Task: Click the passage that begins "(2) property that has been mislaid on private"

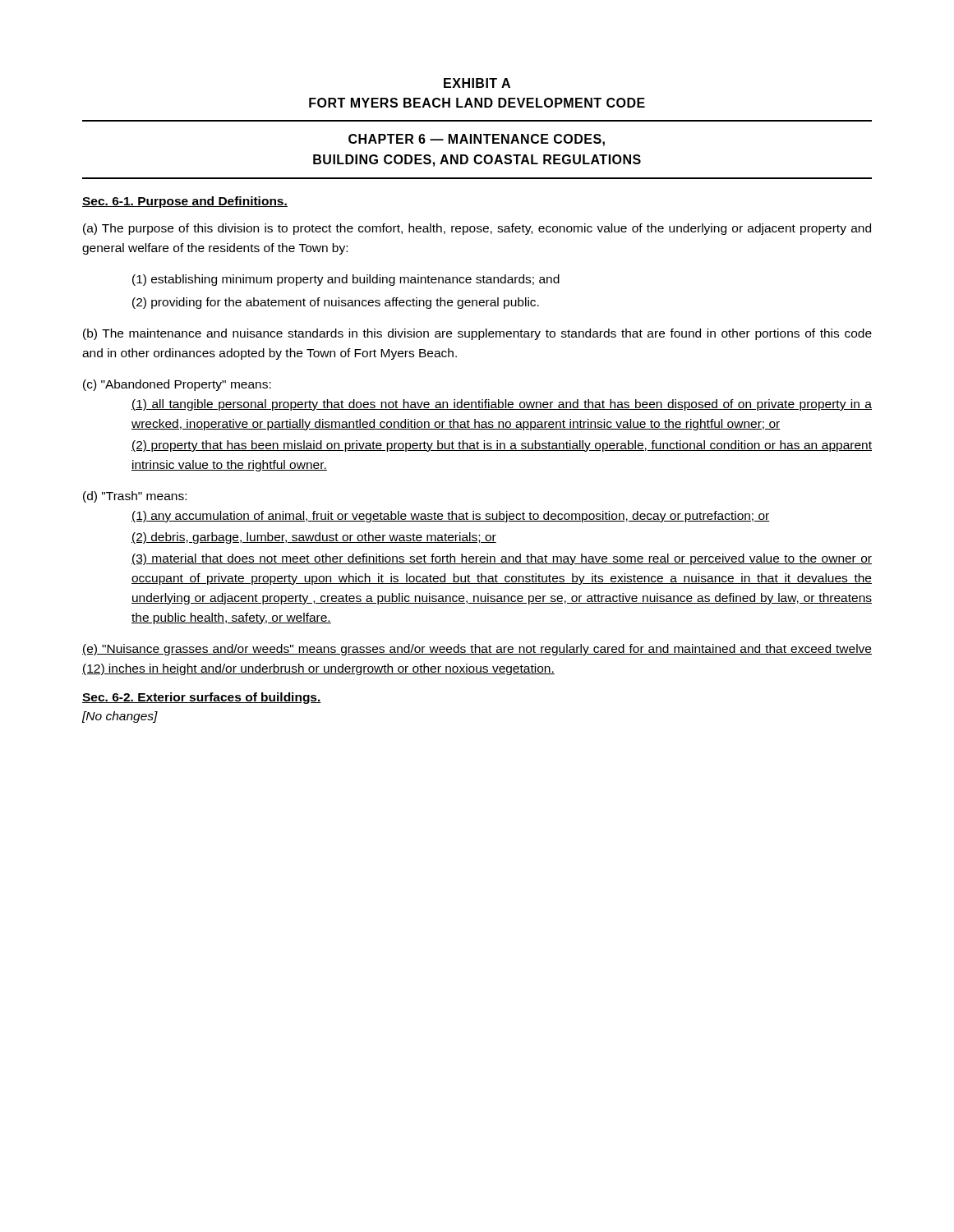Action: 502,454
